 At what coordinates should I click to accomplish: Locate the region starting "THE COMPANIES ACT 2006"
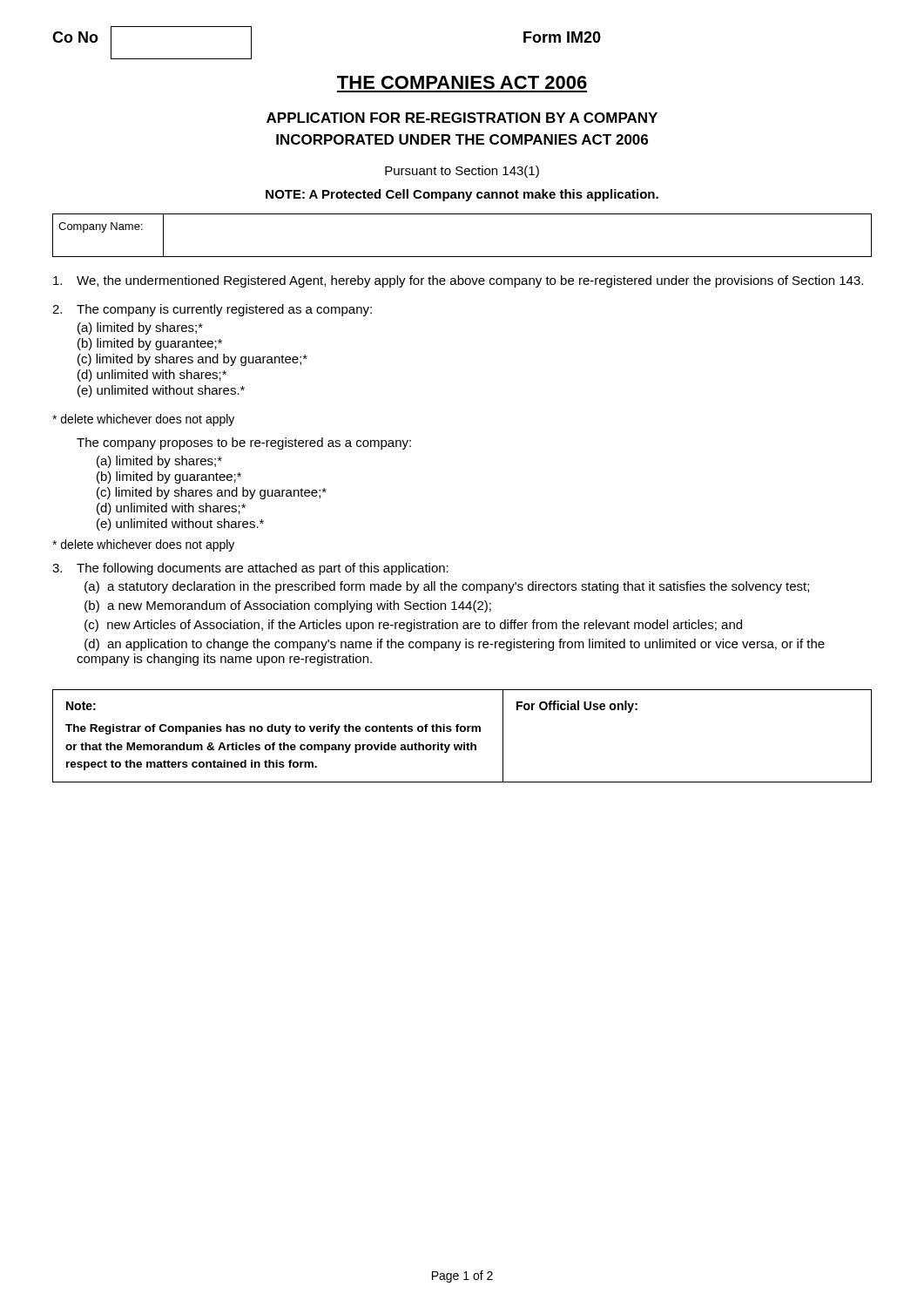click(x=462, y=82)
